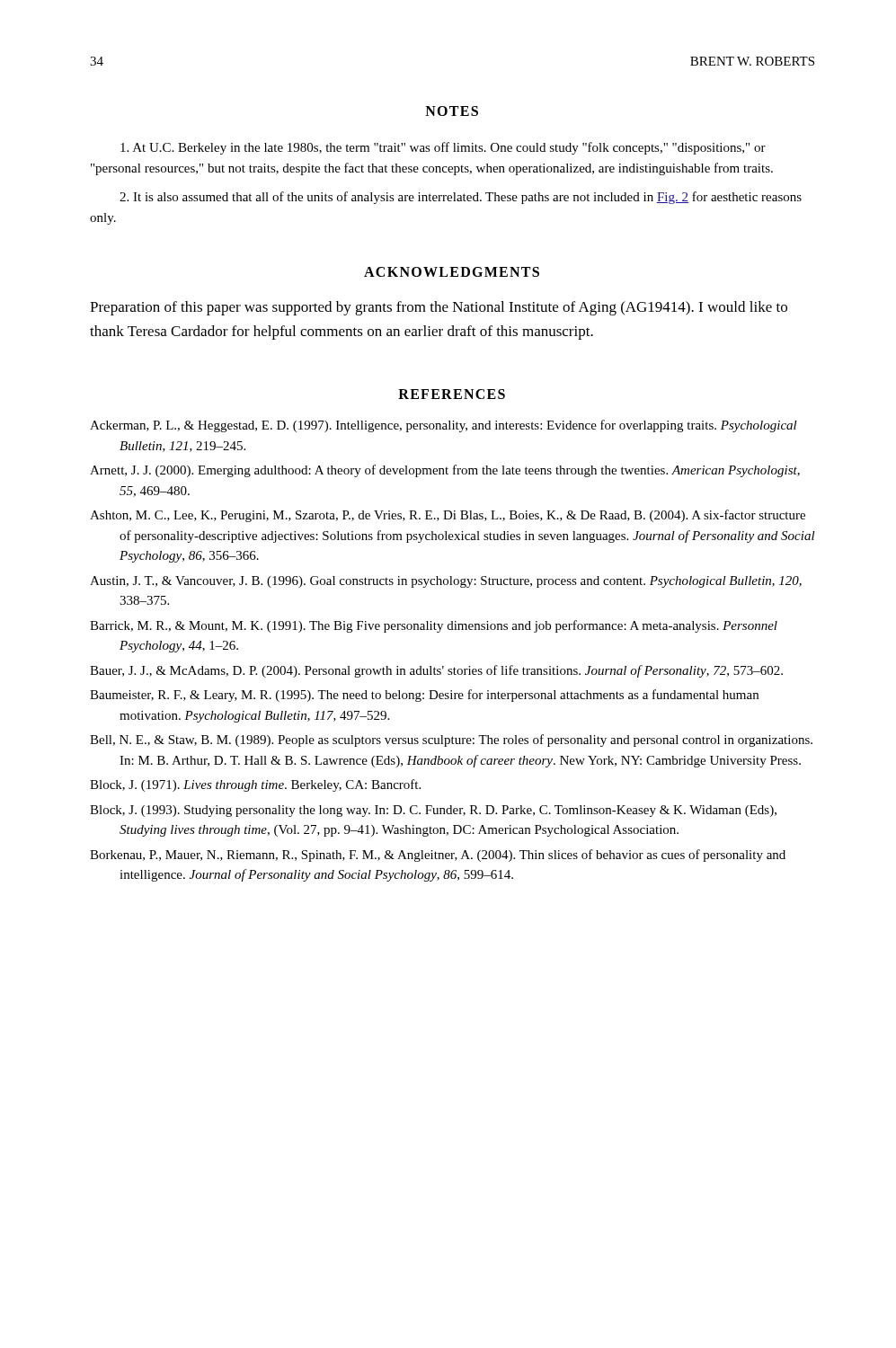Select the element starting "At U.C. Berkeley in the late"
Screen dimensions: 1348x896
pos(432,158)
